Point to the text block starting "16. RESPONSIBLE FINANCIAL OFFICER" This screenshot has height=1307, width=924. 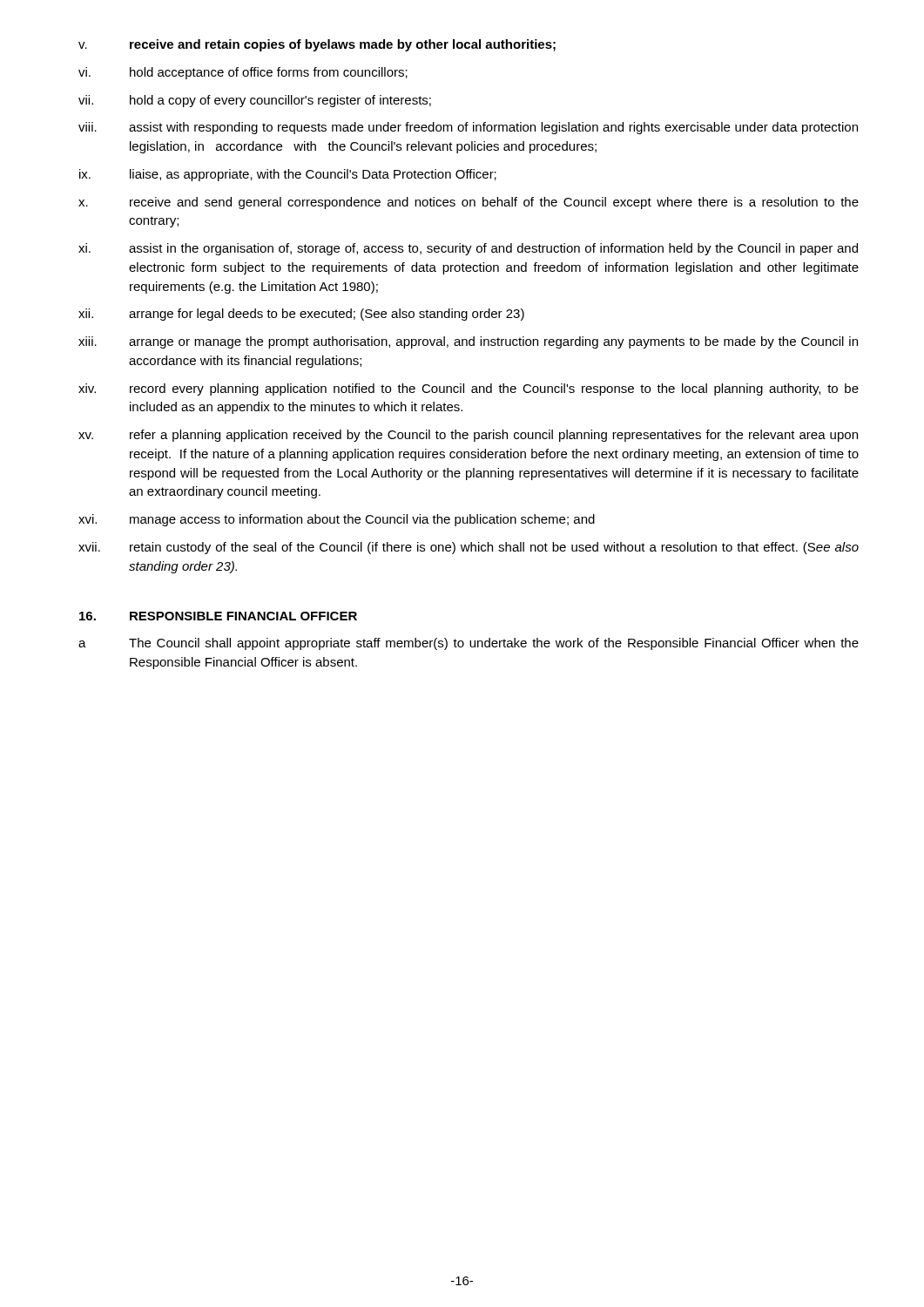218,616
